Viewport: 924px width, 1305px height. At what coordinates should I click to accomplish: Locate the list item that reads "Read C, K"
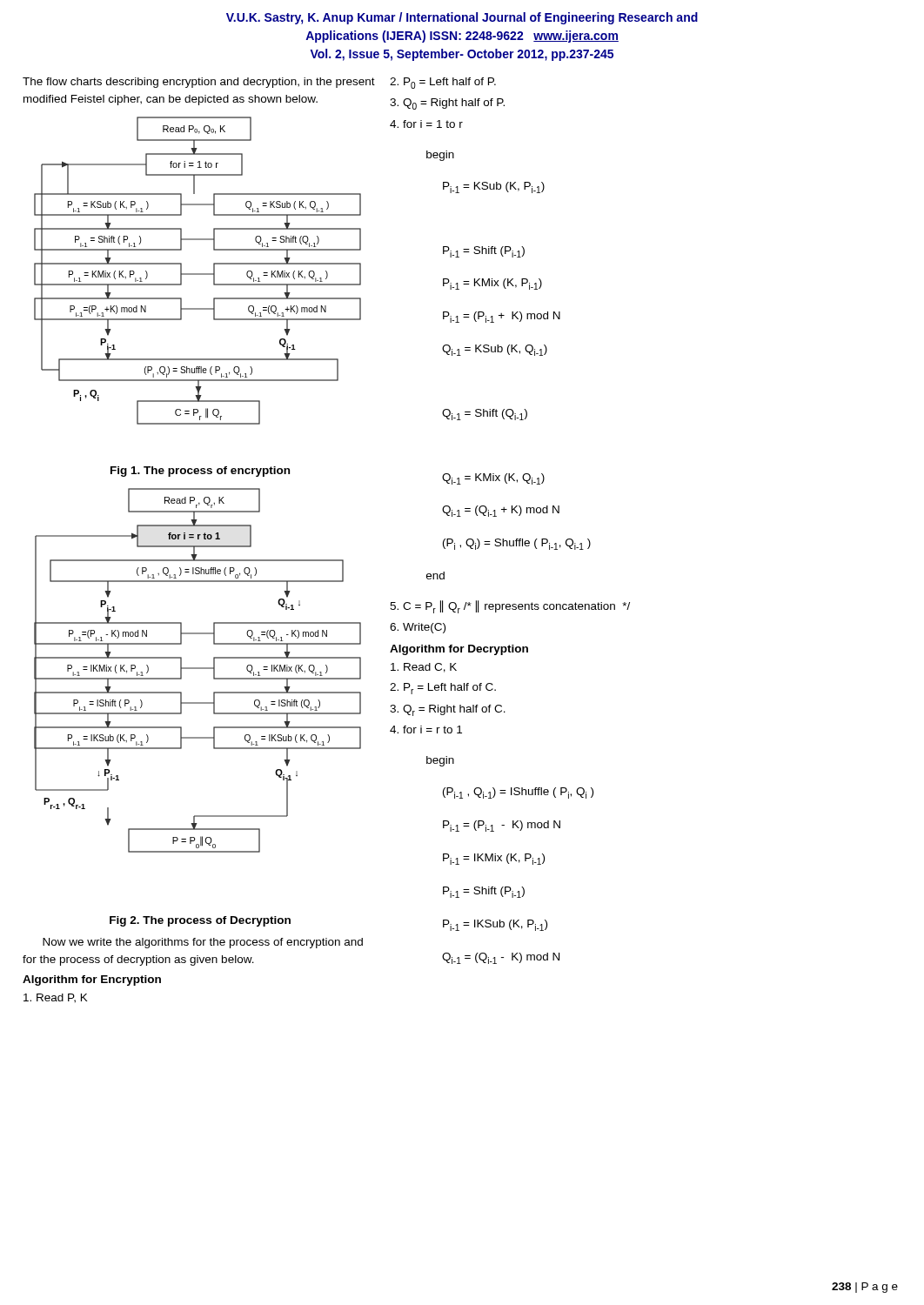click(423, 667)
